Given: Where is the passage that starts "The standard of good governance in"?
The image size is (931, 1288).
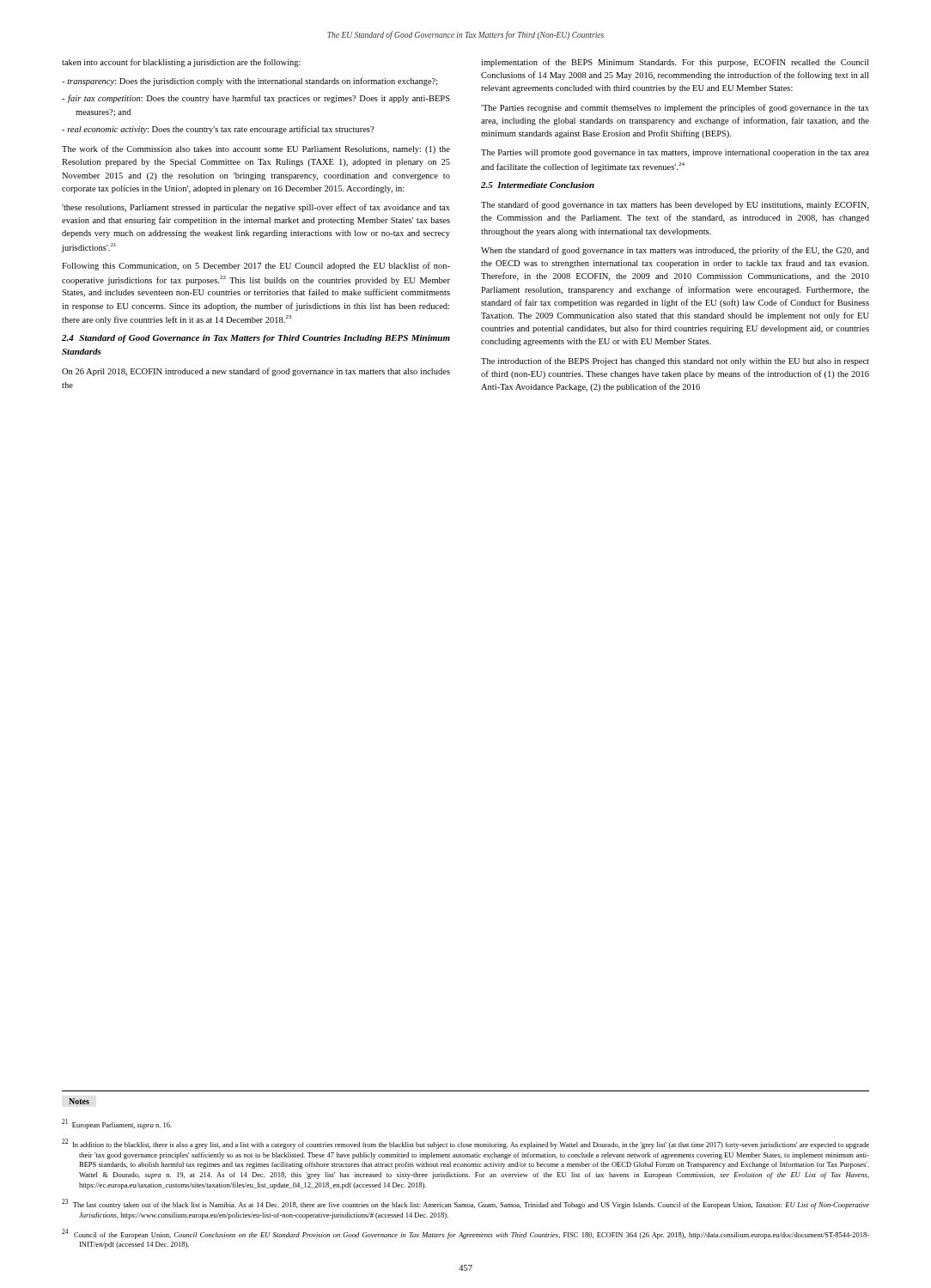Looking at the screenshot, I should click(x=675, y=218).
